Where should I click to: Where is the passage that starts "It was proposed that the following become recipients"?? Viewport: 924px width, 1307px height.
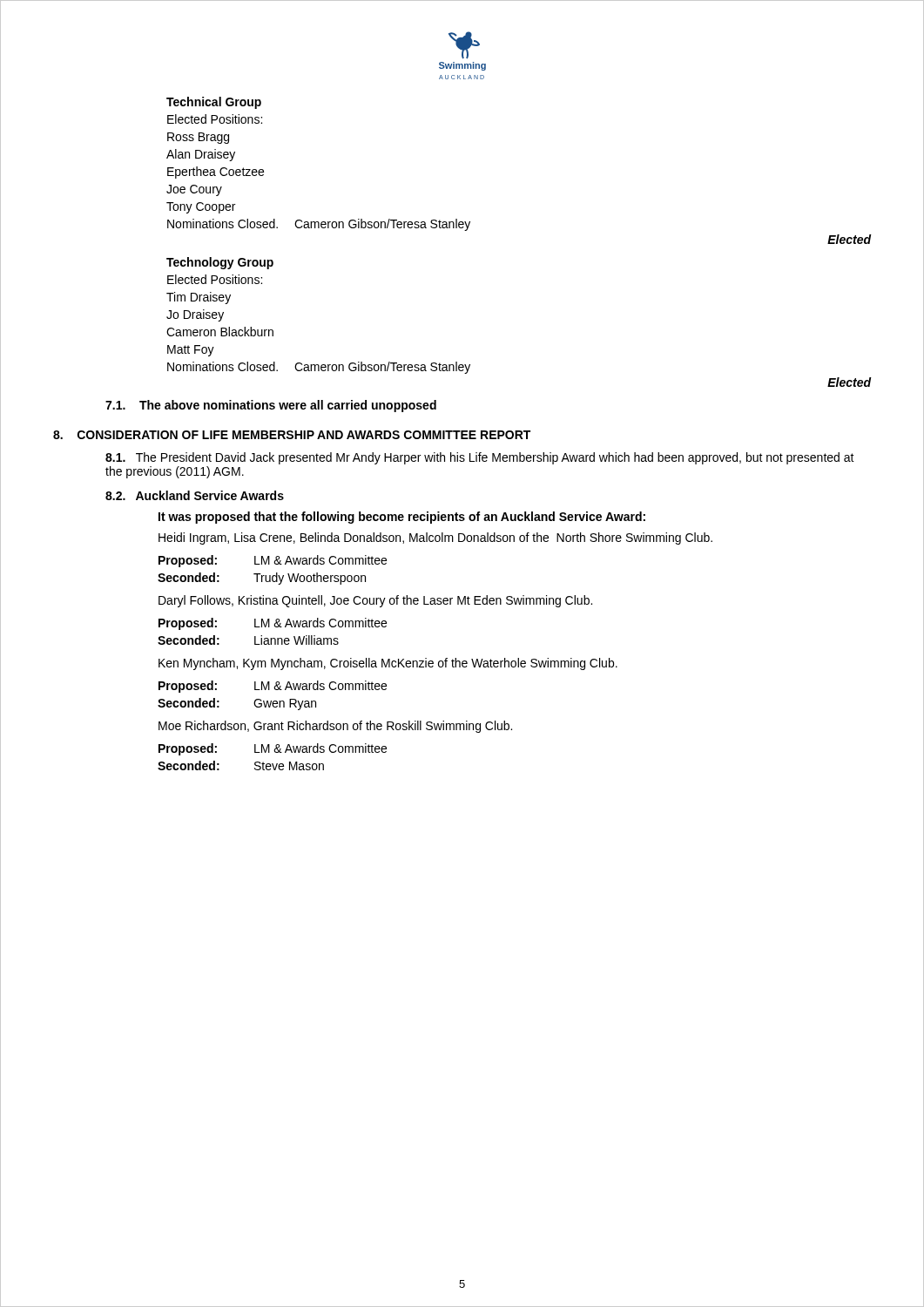(x=402, y=517)
